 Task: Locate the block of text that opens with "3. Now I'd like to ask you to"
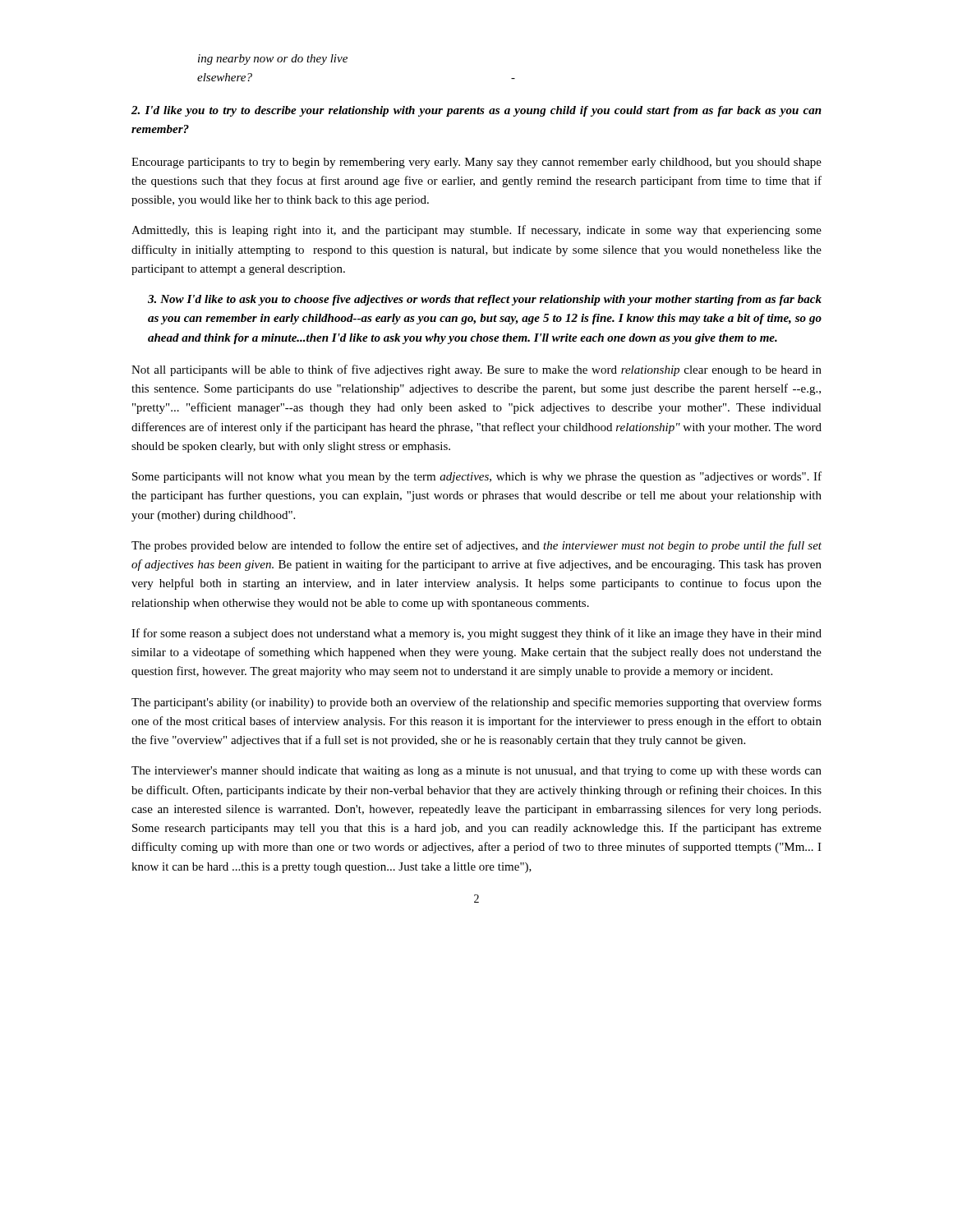485,318
